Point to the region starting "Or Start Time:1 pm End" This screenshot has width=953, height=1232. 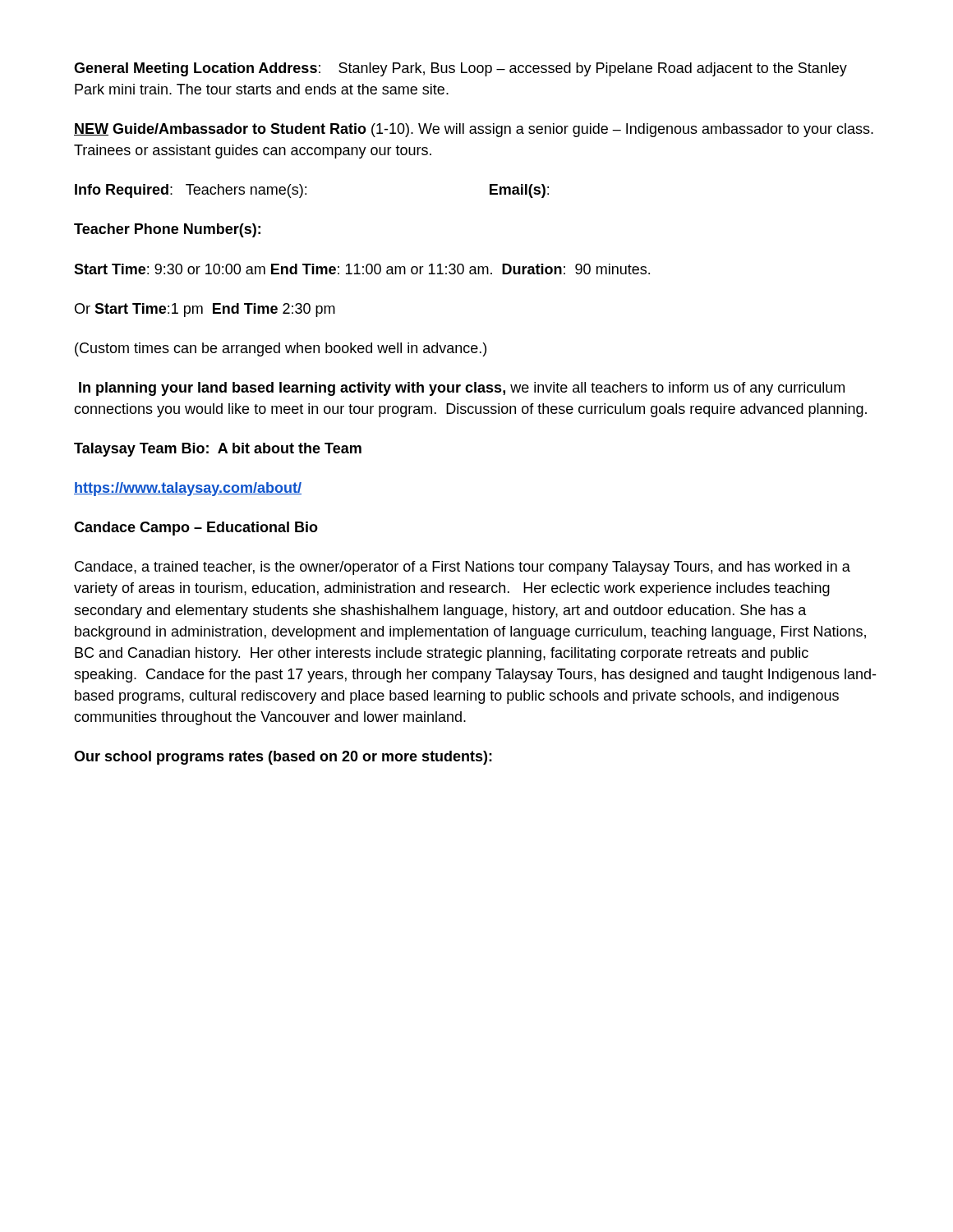(205, 309)
